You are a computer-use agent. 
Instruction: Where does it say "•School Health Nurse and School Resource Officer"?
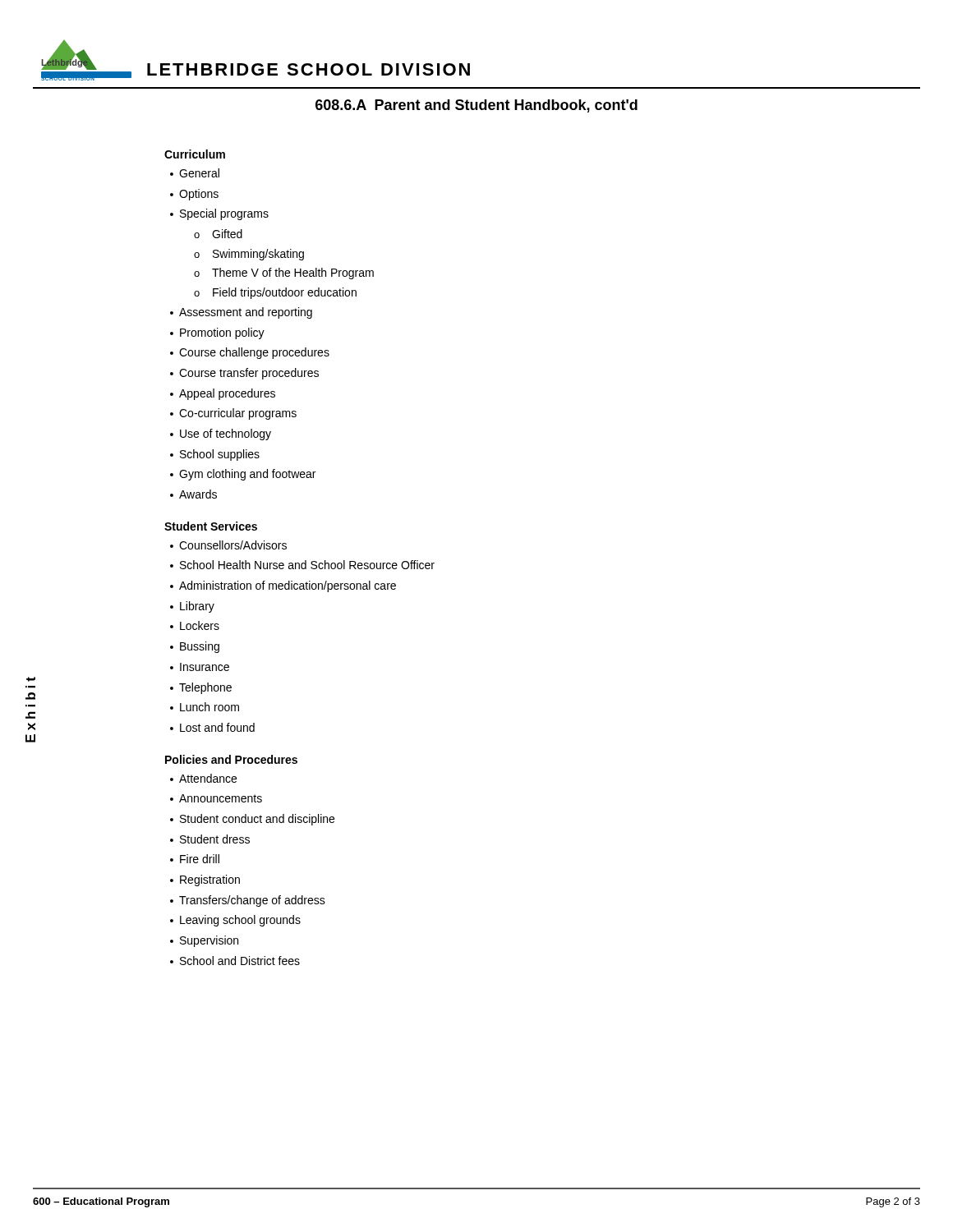pos(299,566)
